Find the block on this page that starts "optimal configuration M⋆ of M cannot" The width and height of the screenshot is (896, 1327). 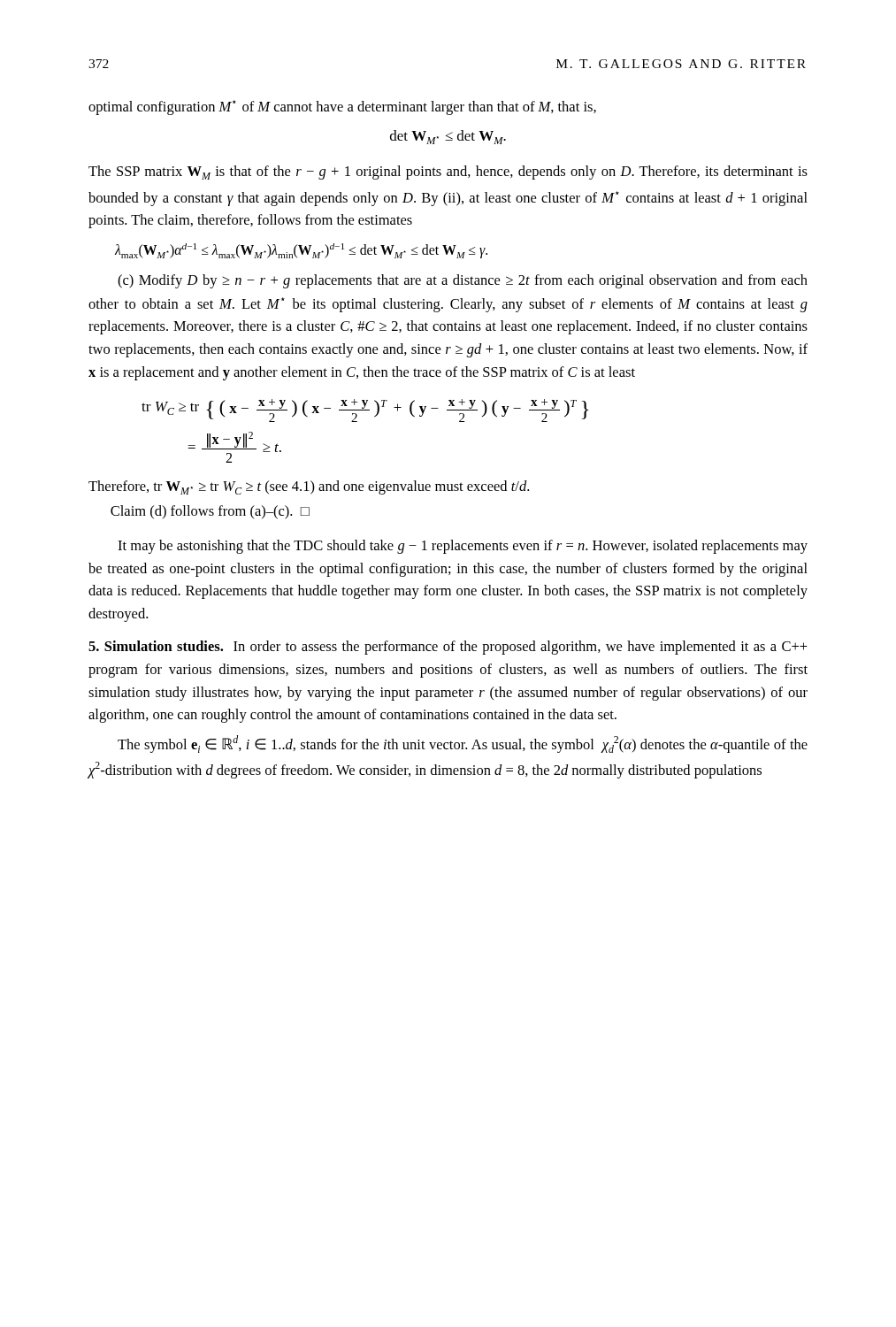tap(343, 105)
